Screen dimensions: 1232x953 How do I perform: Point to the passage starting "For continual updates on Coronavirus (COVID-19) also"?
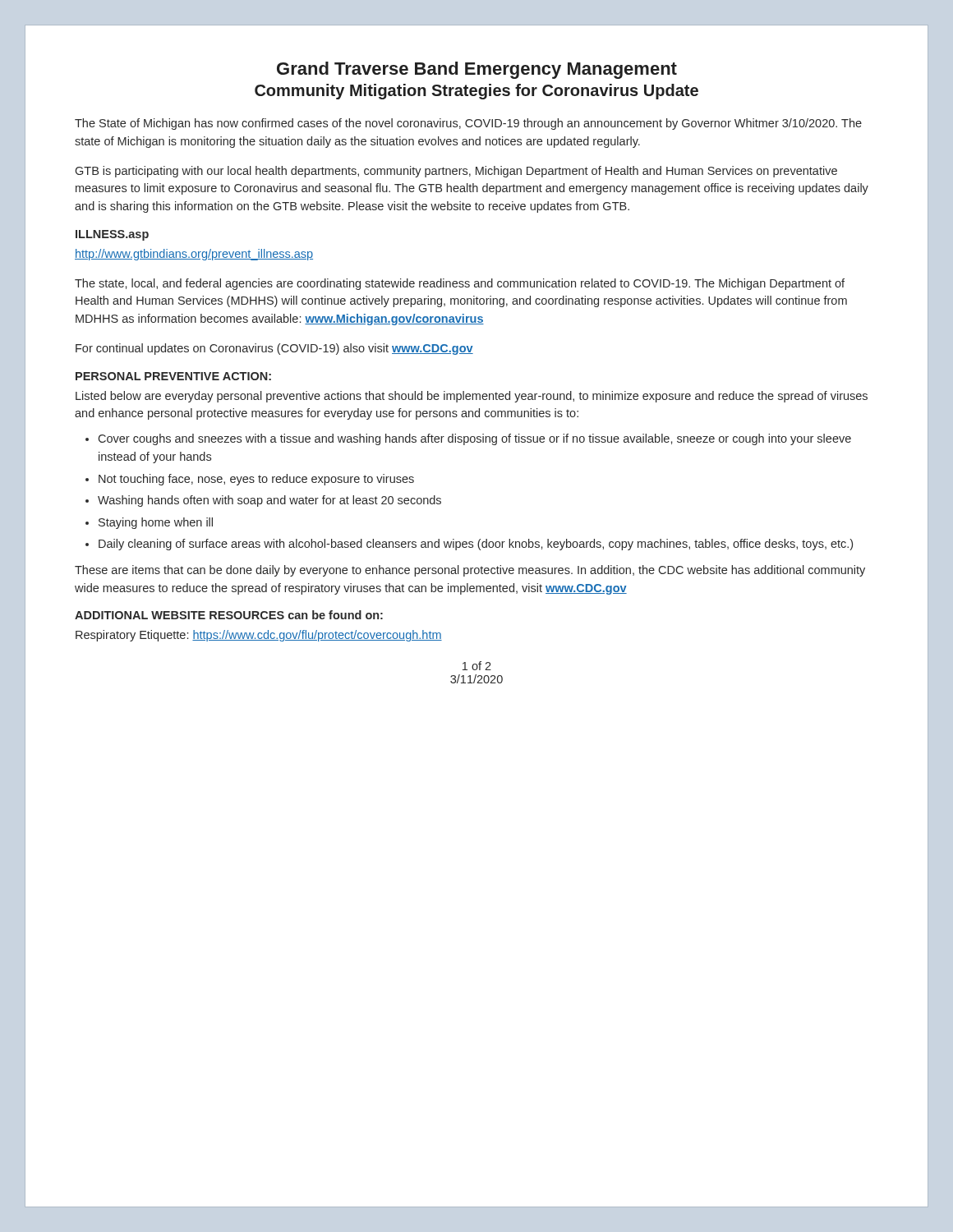point(274,348)
